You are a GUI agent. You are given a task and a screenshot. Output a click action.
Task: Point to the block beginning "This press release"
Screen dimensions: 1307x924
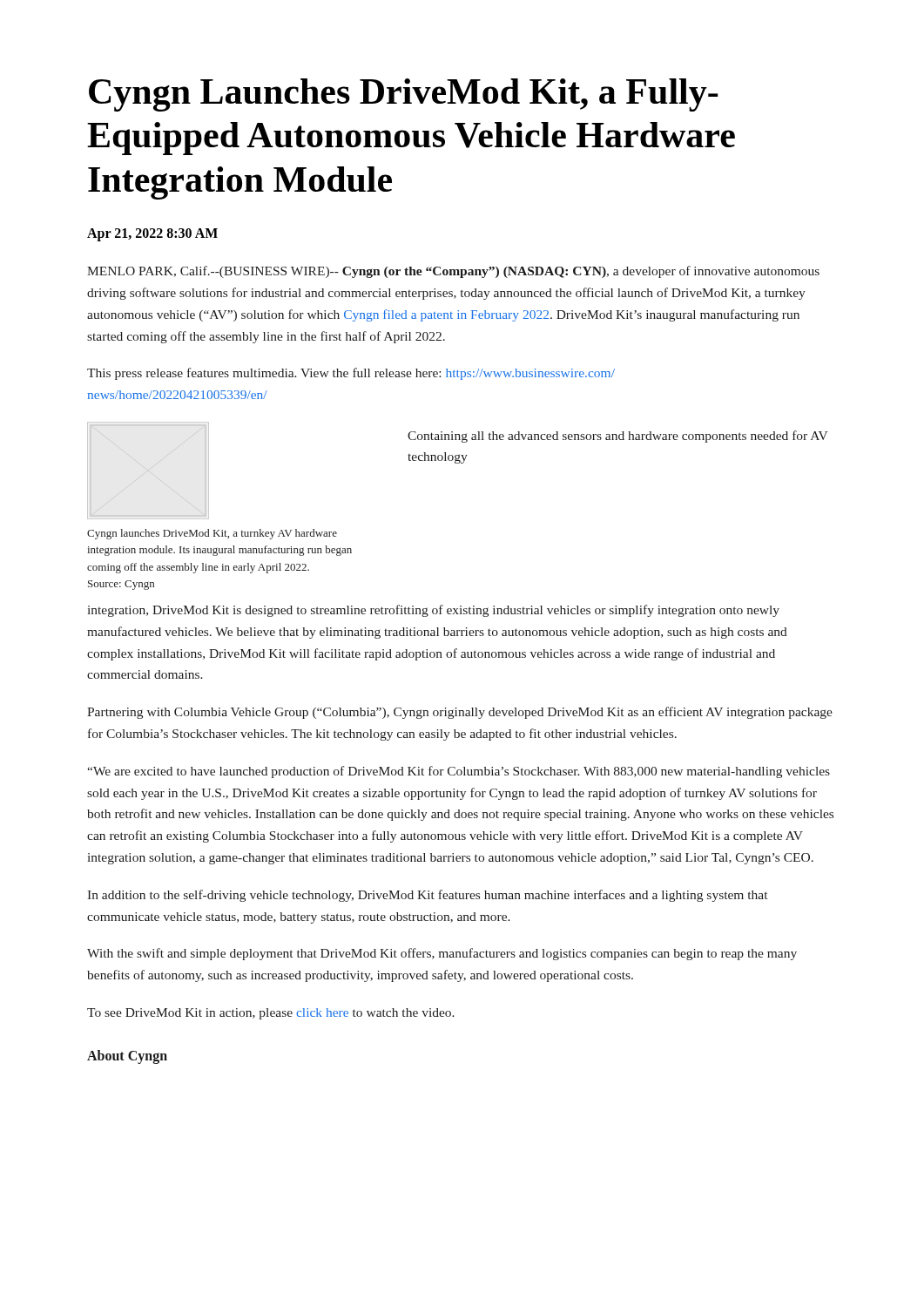(351, 384)
